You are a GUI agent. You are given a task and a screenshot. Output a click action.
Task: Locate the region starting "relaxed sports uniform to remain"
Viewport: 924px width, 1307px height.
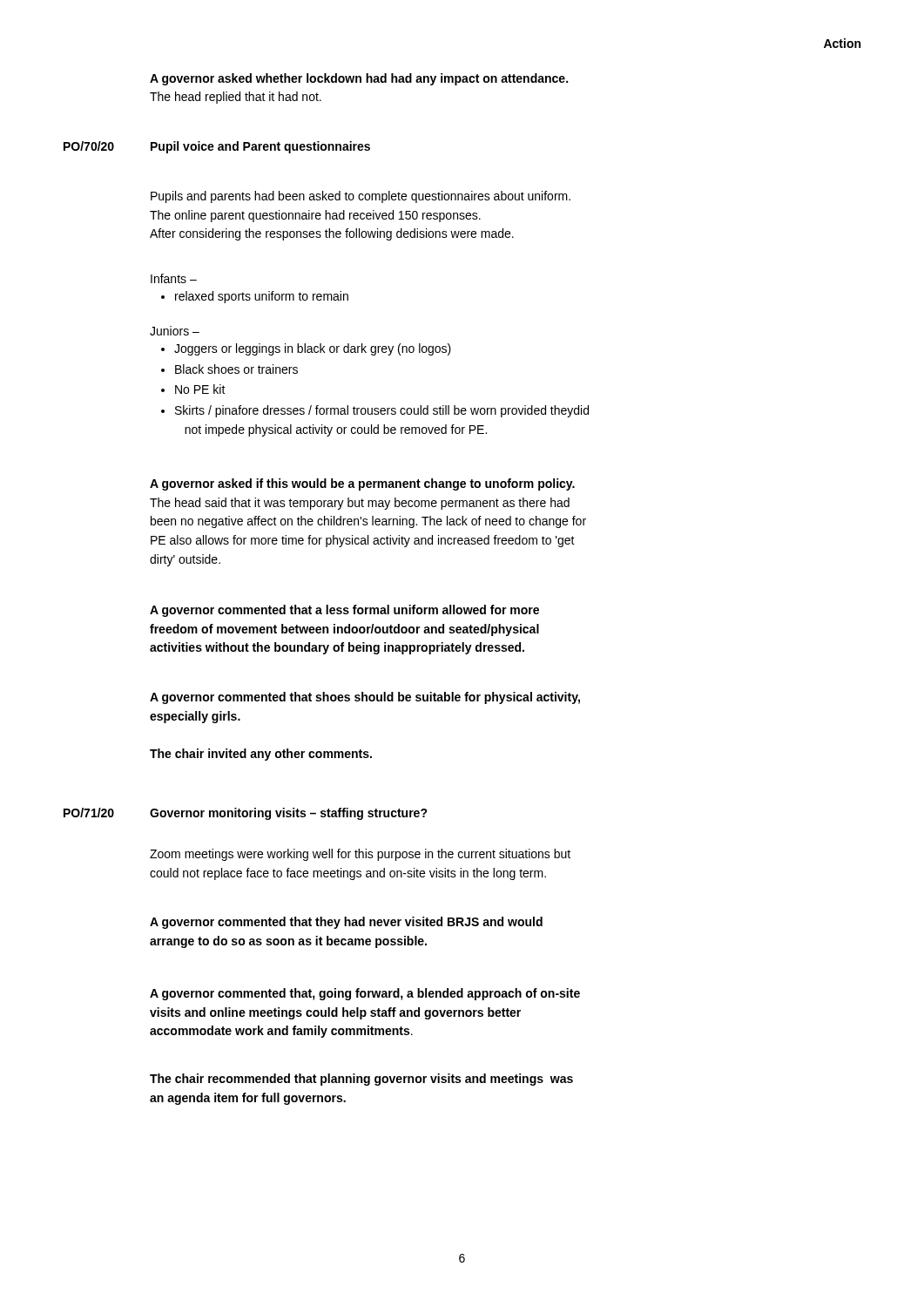(255, 297)
